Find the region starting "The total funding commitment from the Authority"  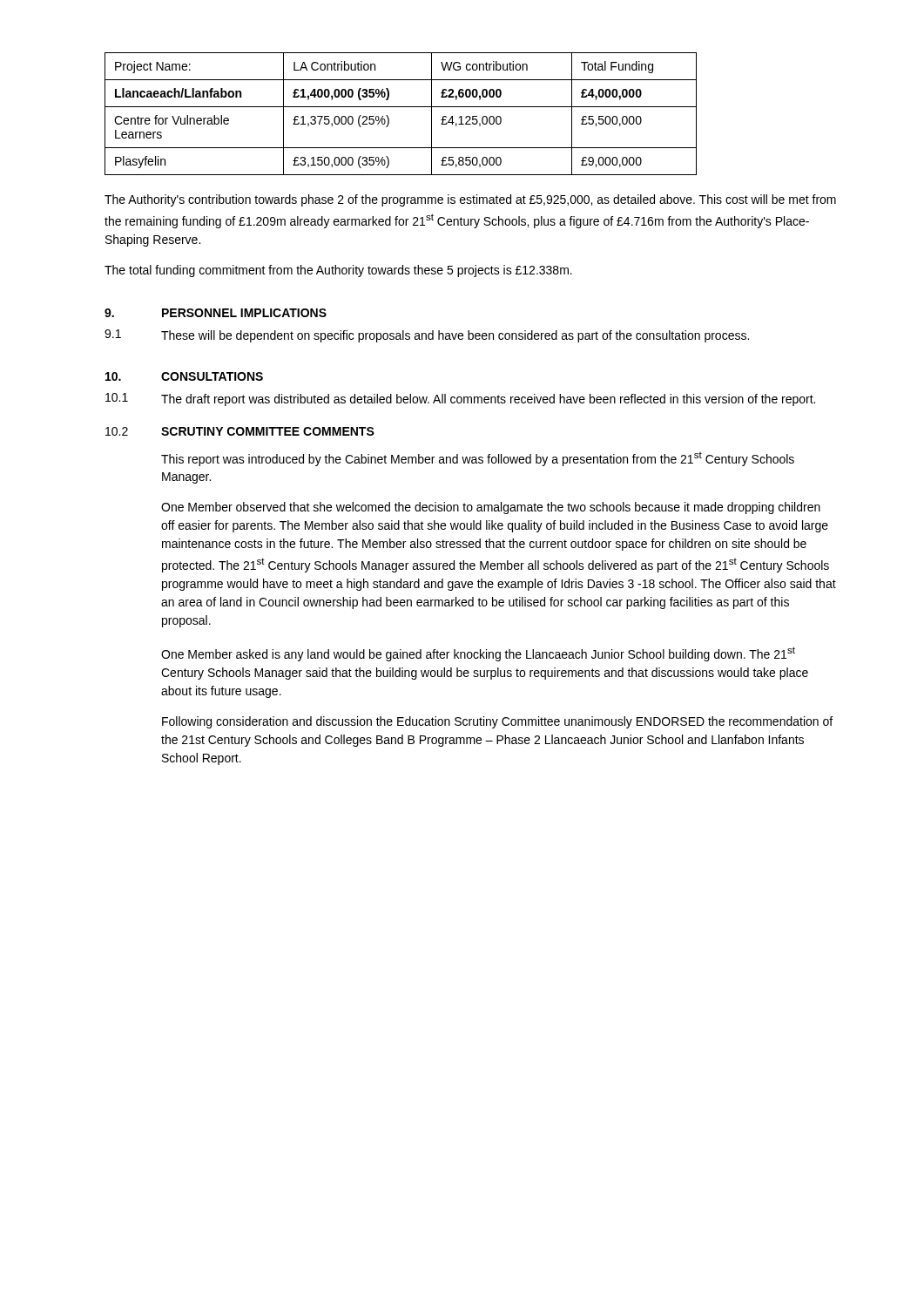pos(339,270)
